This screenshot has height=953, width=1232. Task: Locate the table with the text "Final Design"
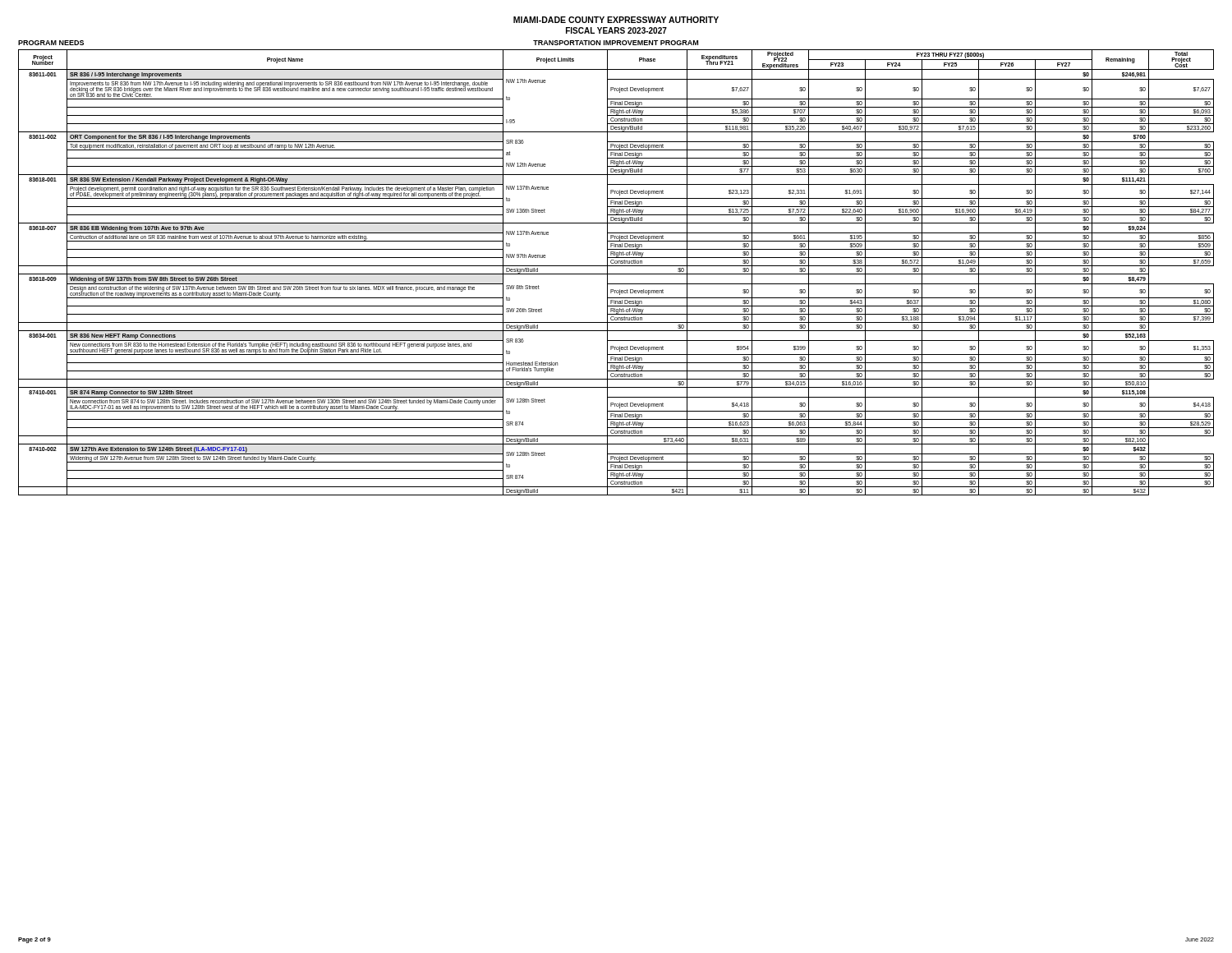click(x=616, y=272)
